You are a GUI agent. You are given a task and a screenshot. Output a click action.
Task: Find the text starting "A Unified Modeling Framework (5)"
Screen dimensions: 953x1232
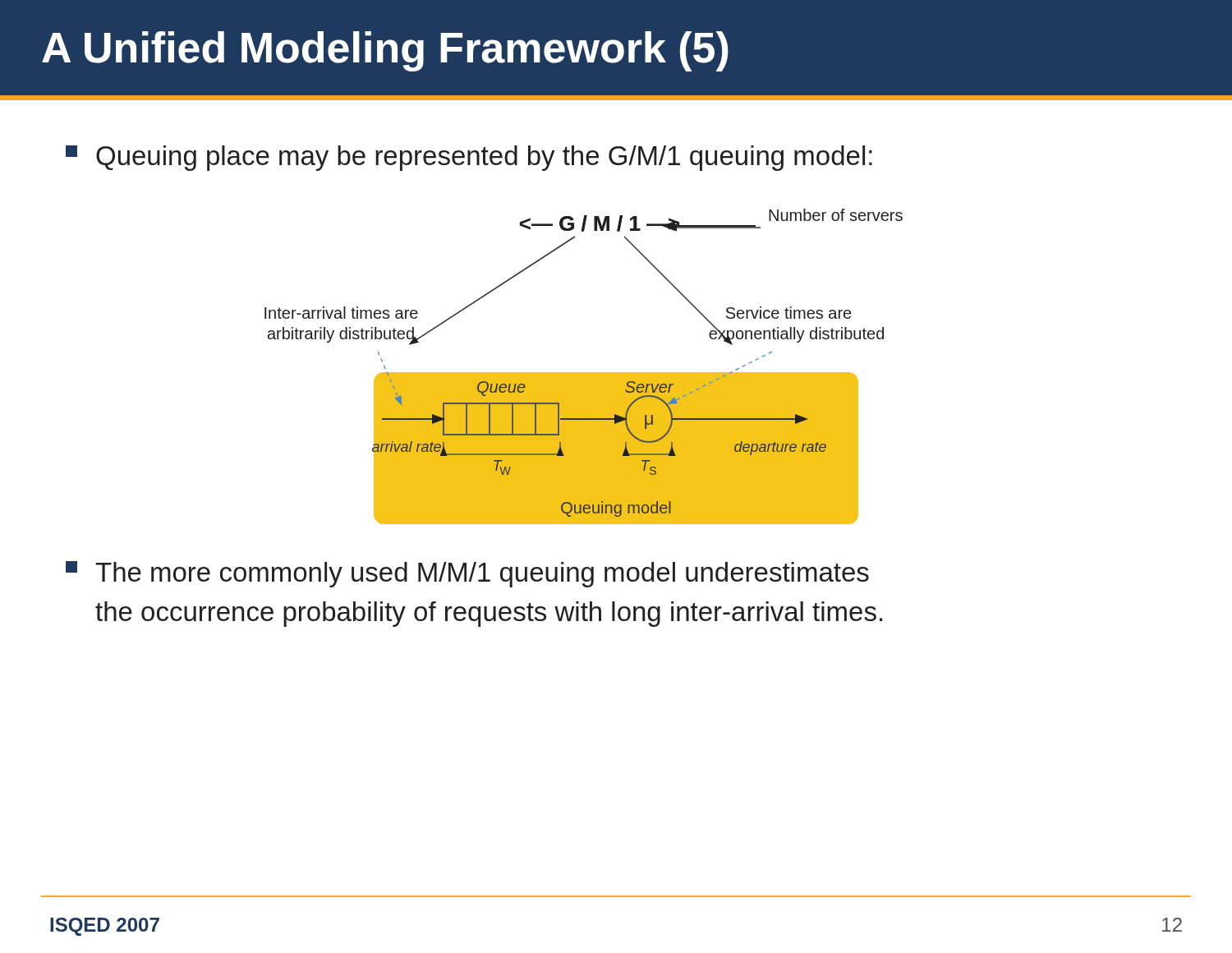616,48
